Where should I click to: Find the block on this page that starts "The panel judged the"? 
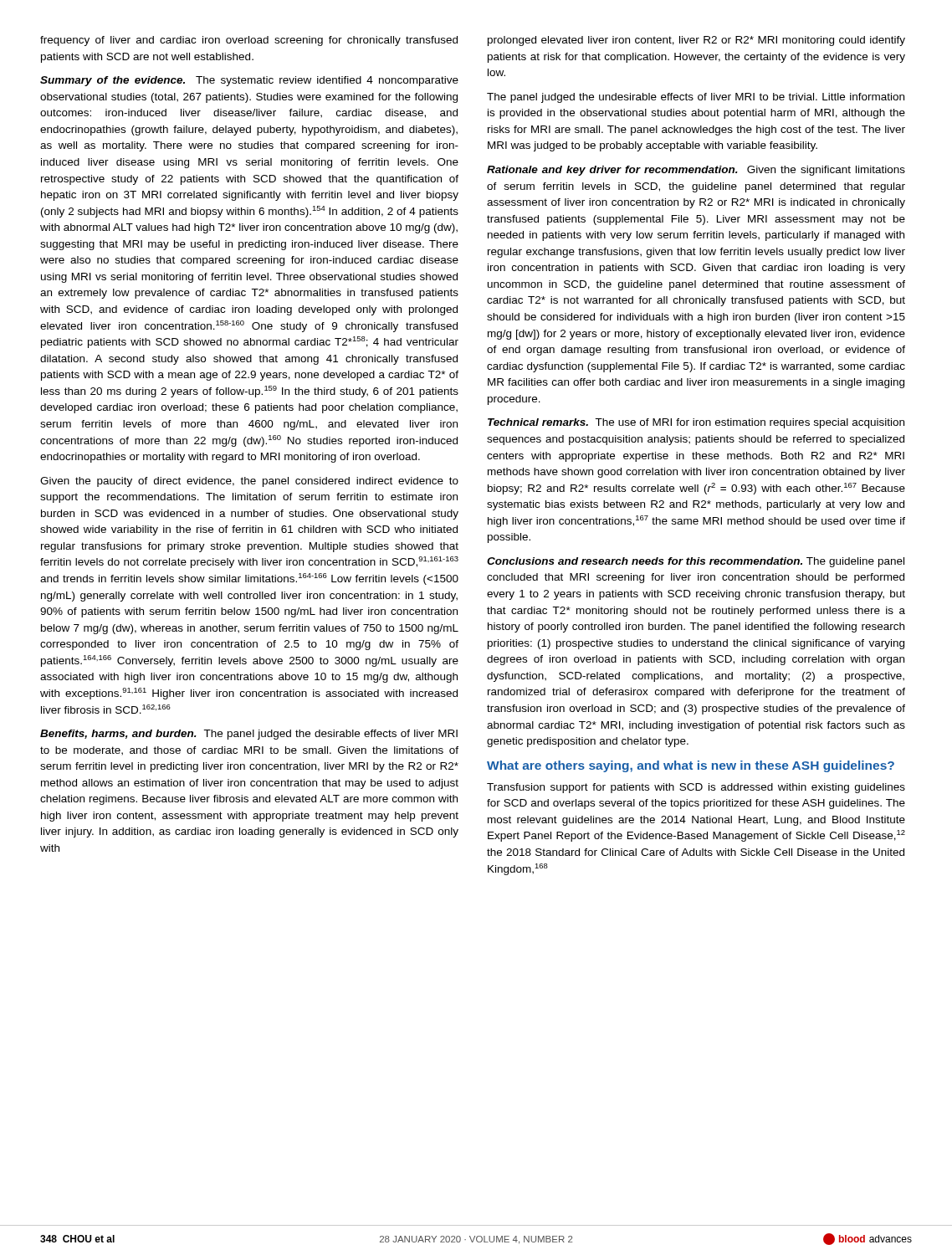[x=696, y=121]
